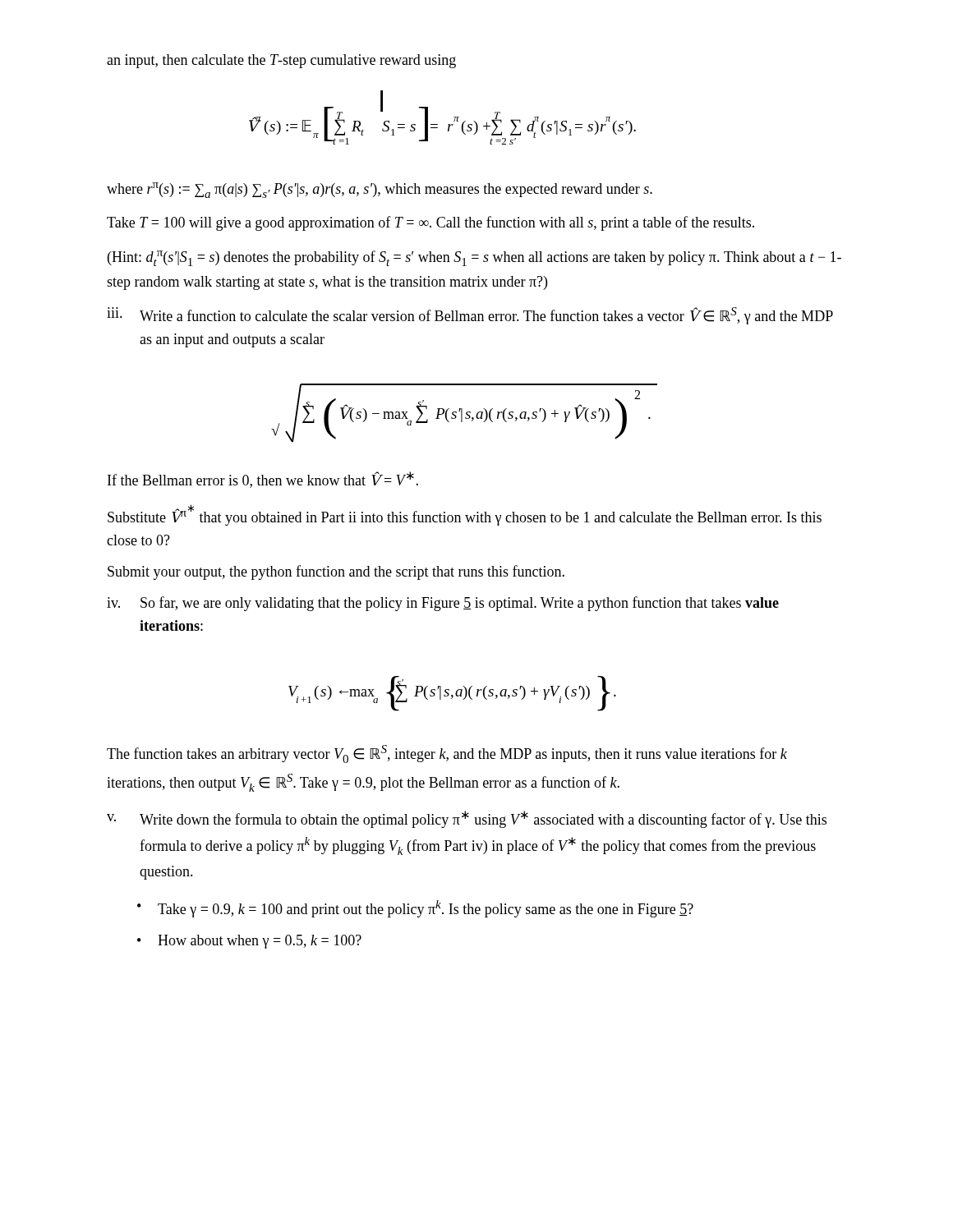Locate the list item that reads "• Take γ"
Image resolution: width=953 pixels, height=1232 pixels.
point(415,908)
